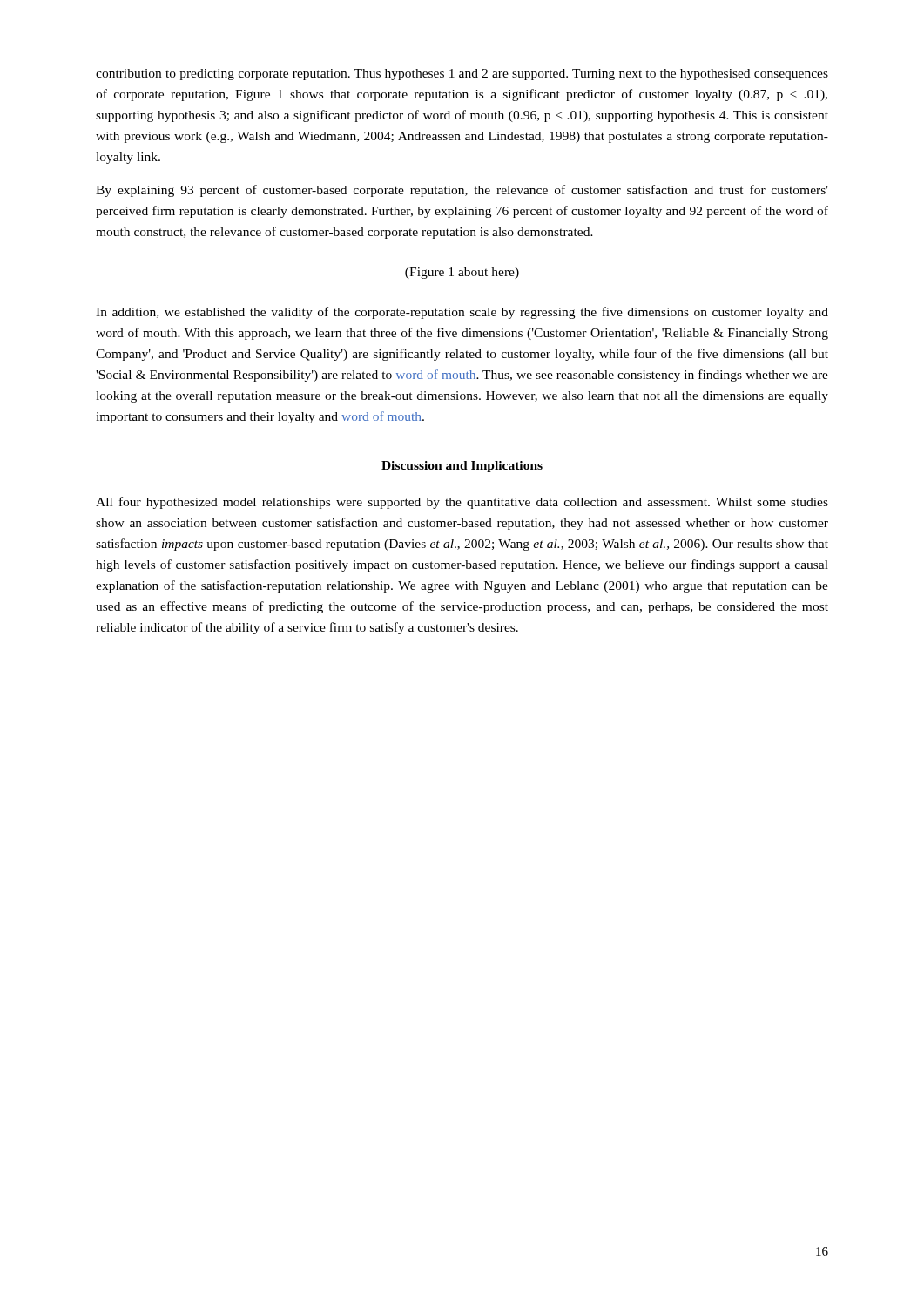Select the passage starting "In addition, we established"
The height and width of the screenshot is (1307, 924).
[x=462, y=364]
